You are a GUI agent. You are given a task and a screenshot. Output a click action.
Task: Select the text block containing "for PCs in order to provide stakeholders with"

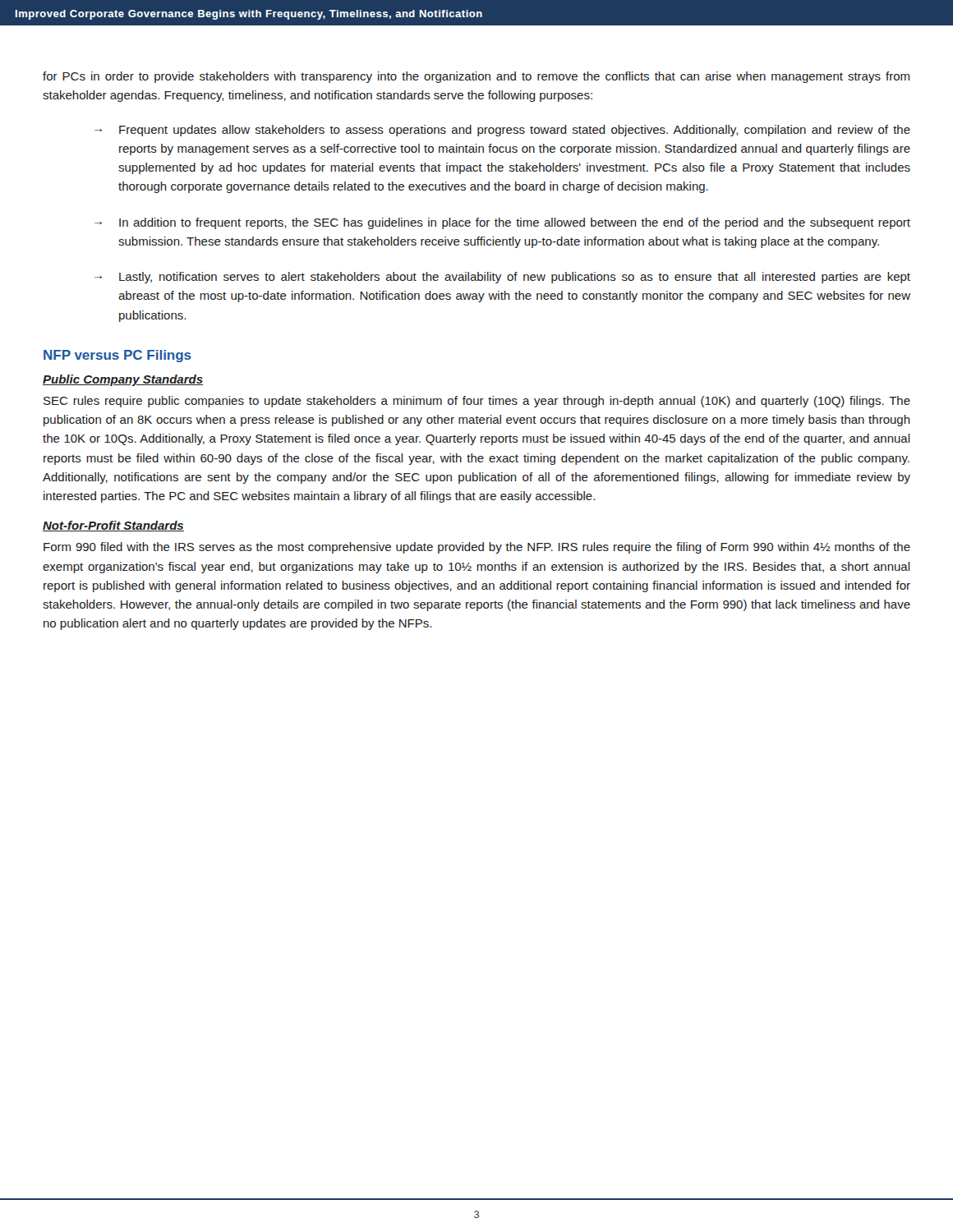point(476,86)
